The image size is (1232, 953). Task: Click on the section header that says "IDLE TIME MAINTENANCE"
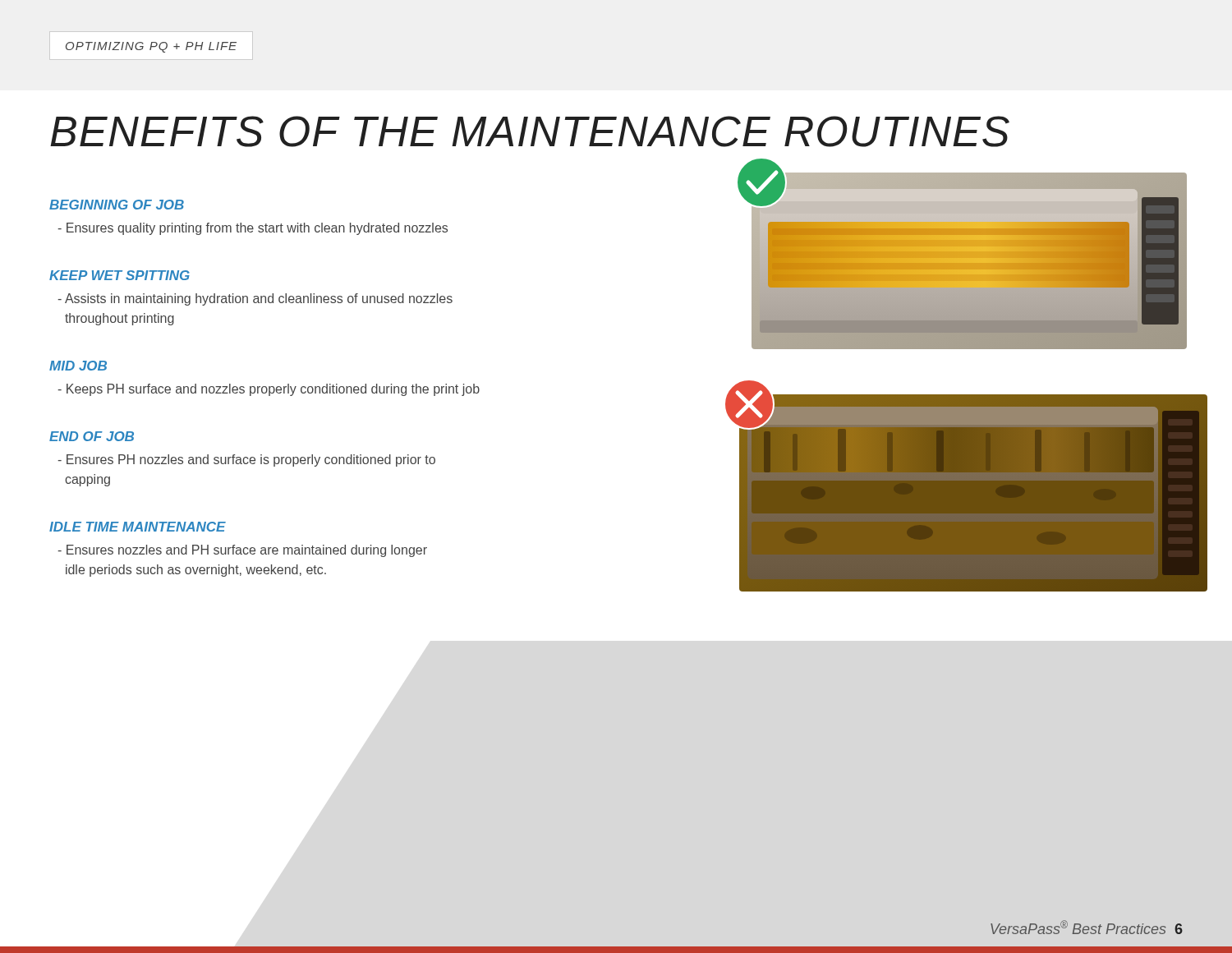[137, 527]
